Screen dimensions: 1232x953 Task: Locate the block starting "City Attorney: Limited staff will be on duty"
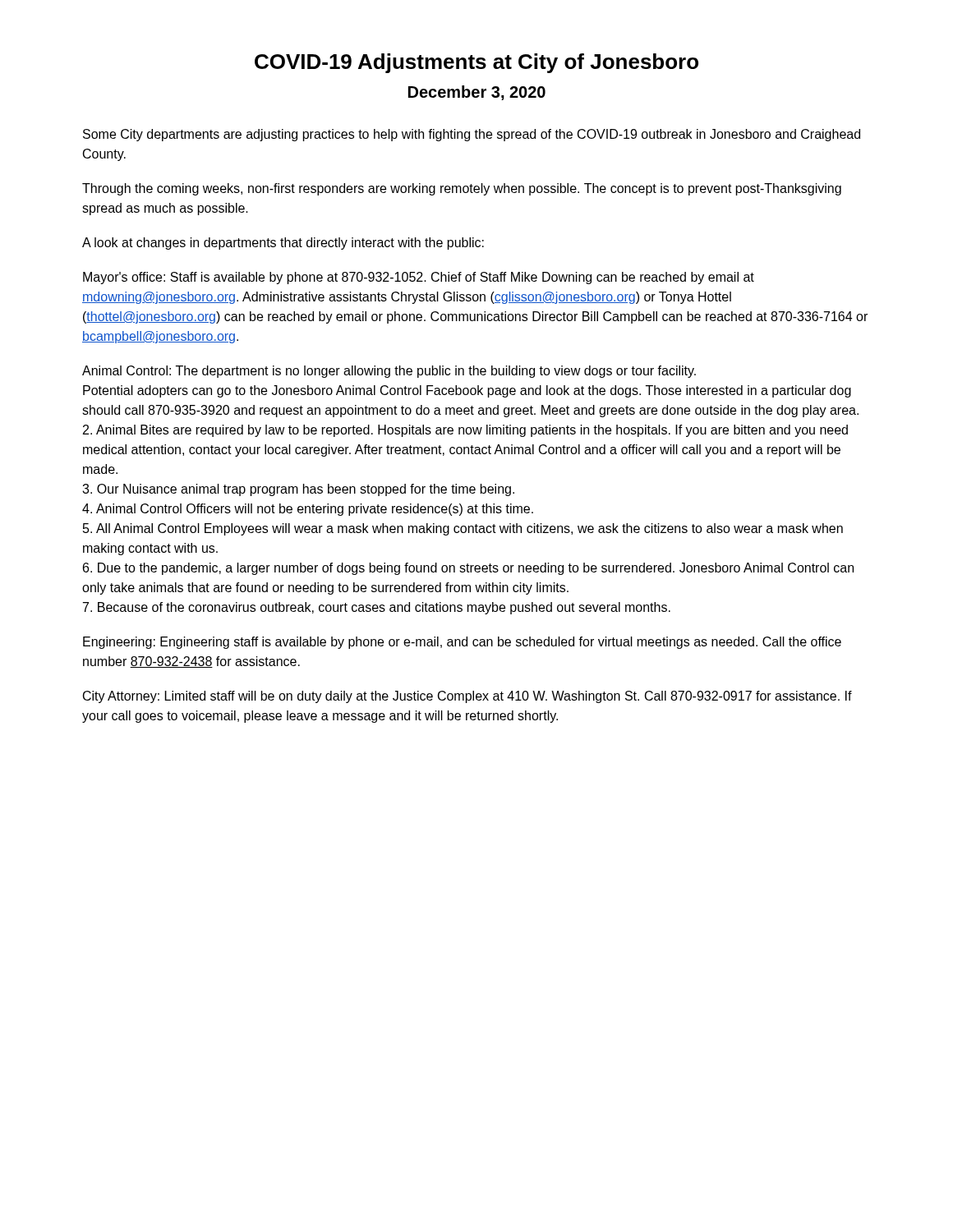coord(467,706)
